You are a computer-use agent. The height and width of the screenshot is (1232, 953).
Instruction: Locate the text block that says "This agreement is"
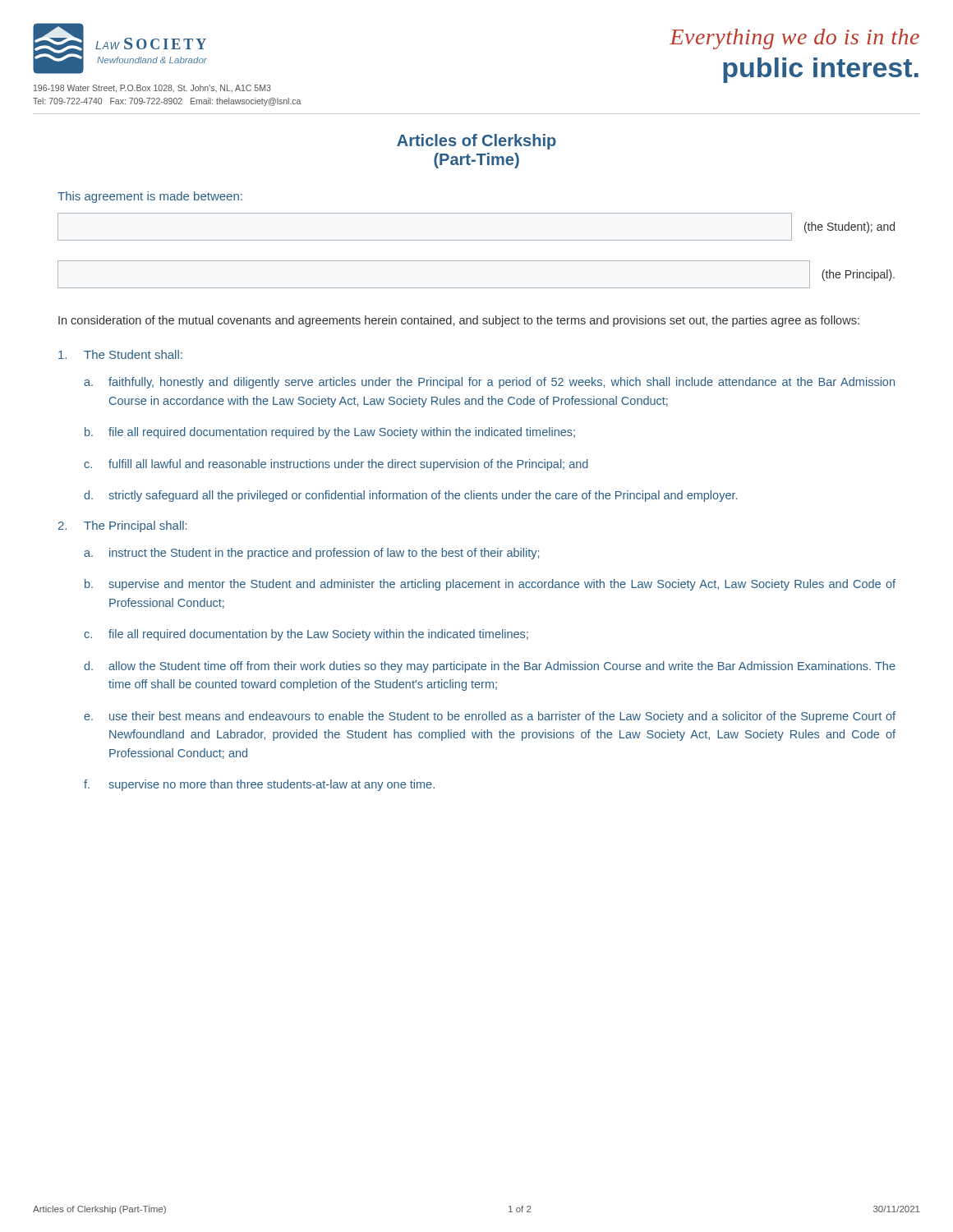point(150,196)
